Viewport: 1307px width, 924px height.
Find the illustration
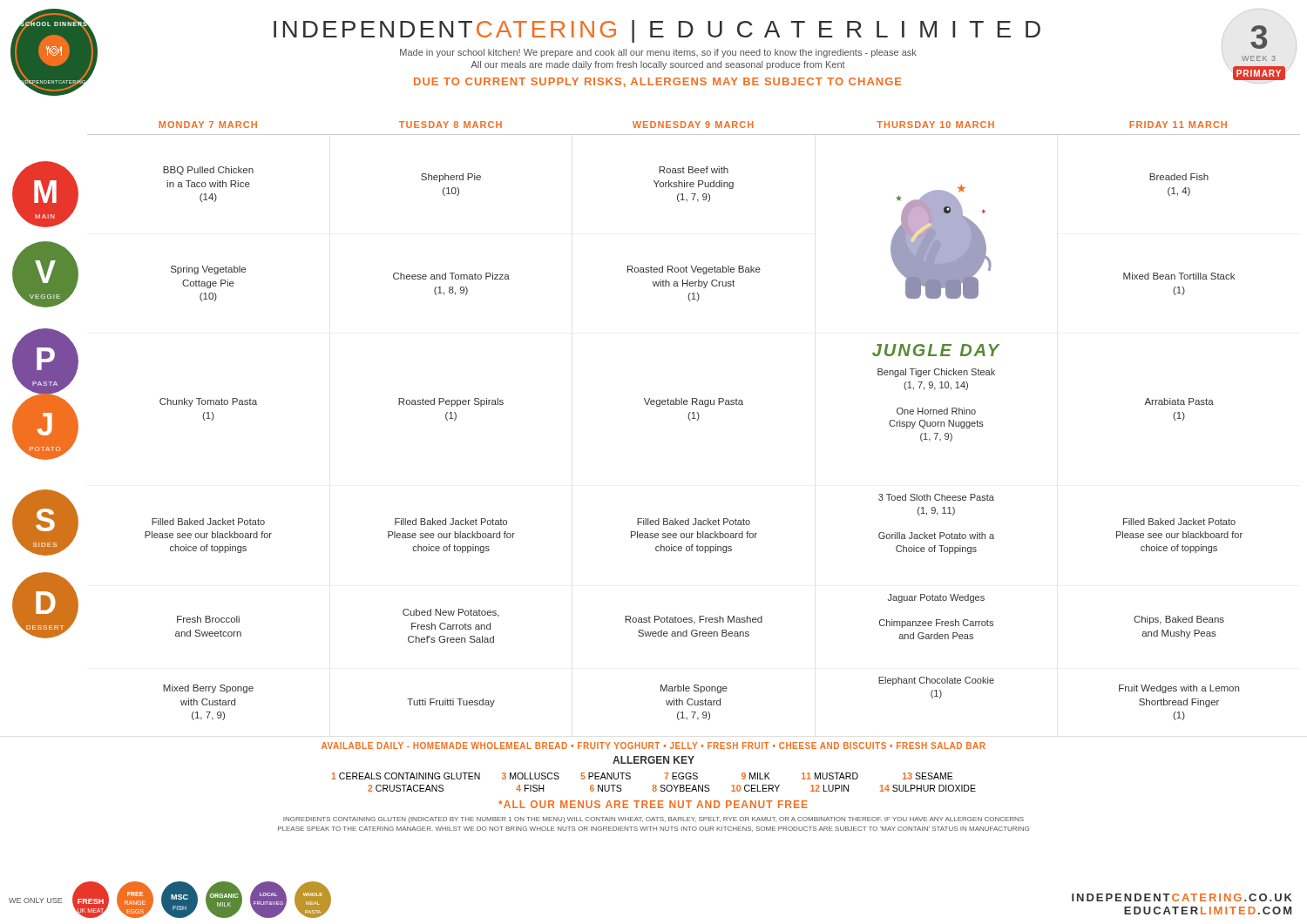[936, 234]
